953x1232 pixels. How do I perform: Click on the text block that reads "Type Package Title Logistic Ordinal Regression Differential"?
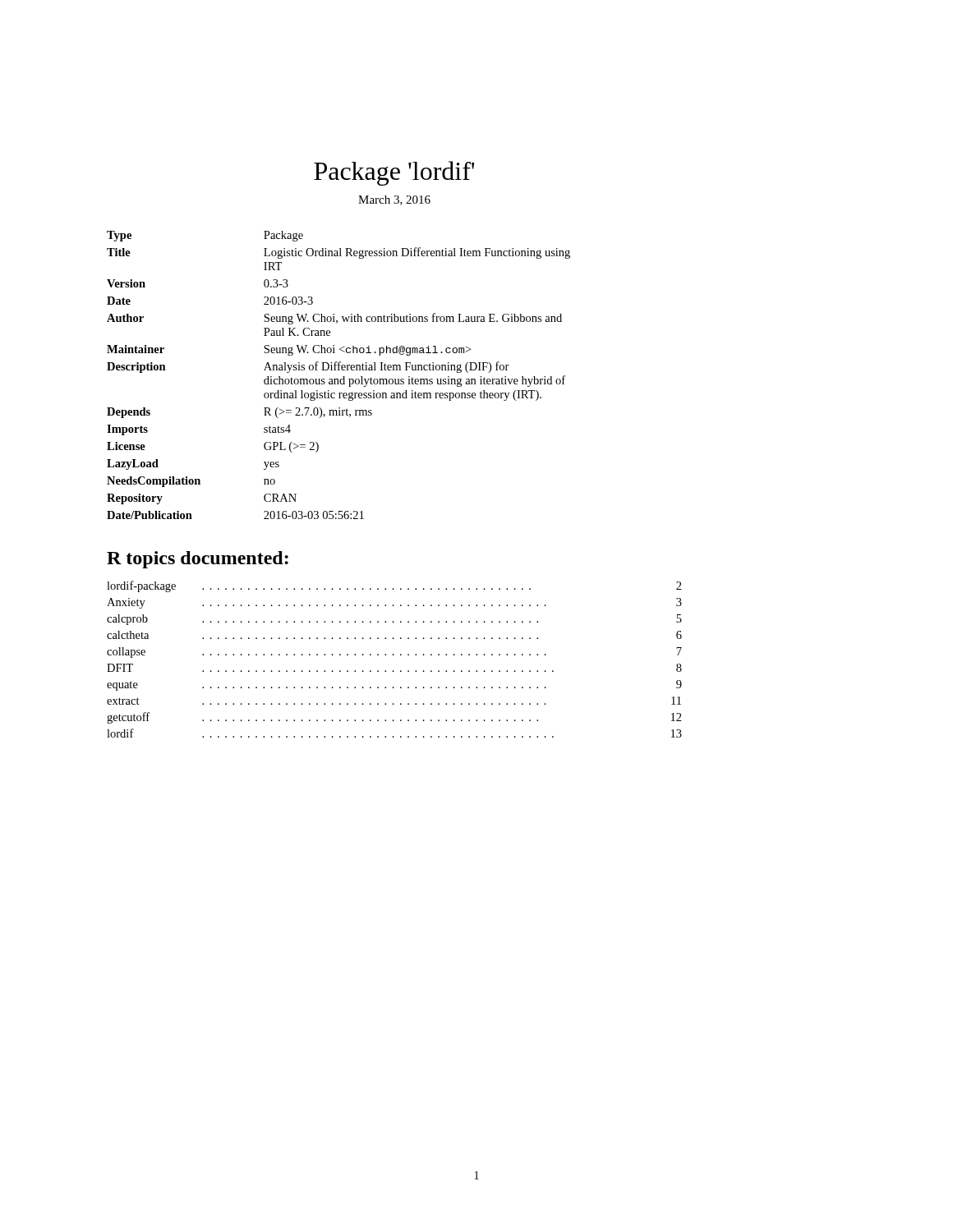[x=394, y=375]
